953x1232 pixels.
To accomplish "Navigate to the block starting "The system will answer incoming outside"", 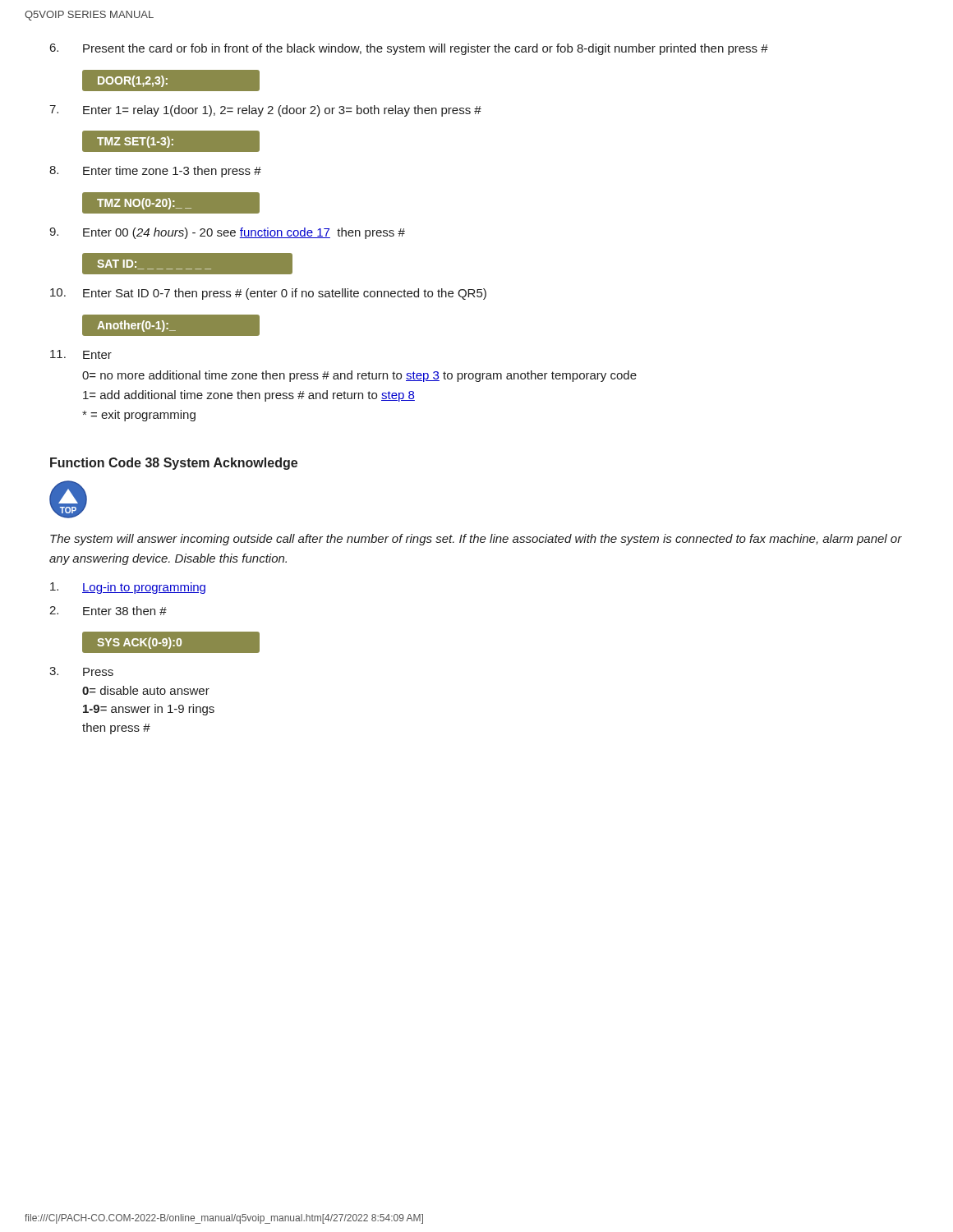I will click(475, 548).
